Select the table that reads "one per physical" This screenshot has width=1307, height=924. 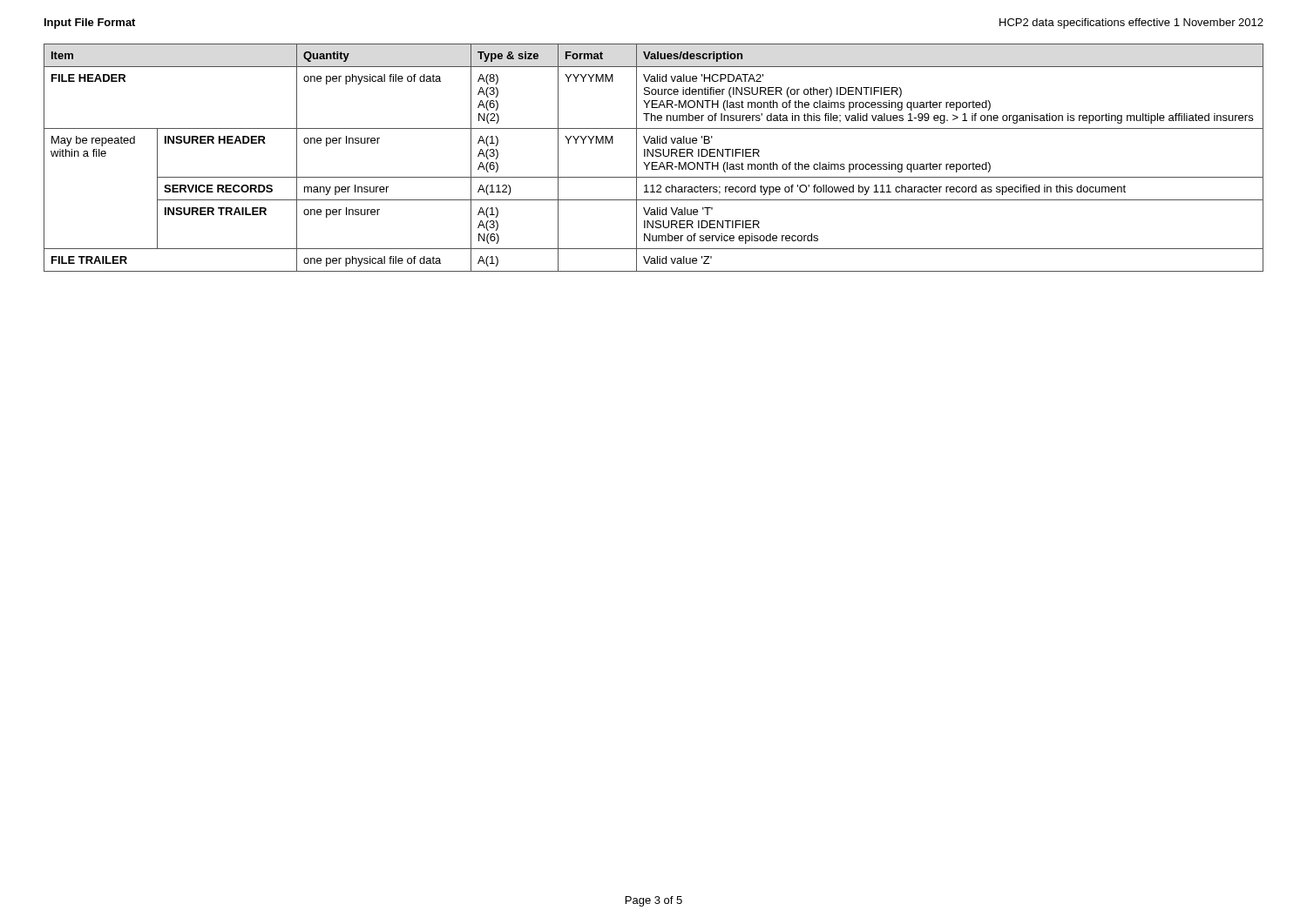tap(654, 158)
